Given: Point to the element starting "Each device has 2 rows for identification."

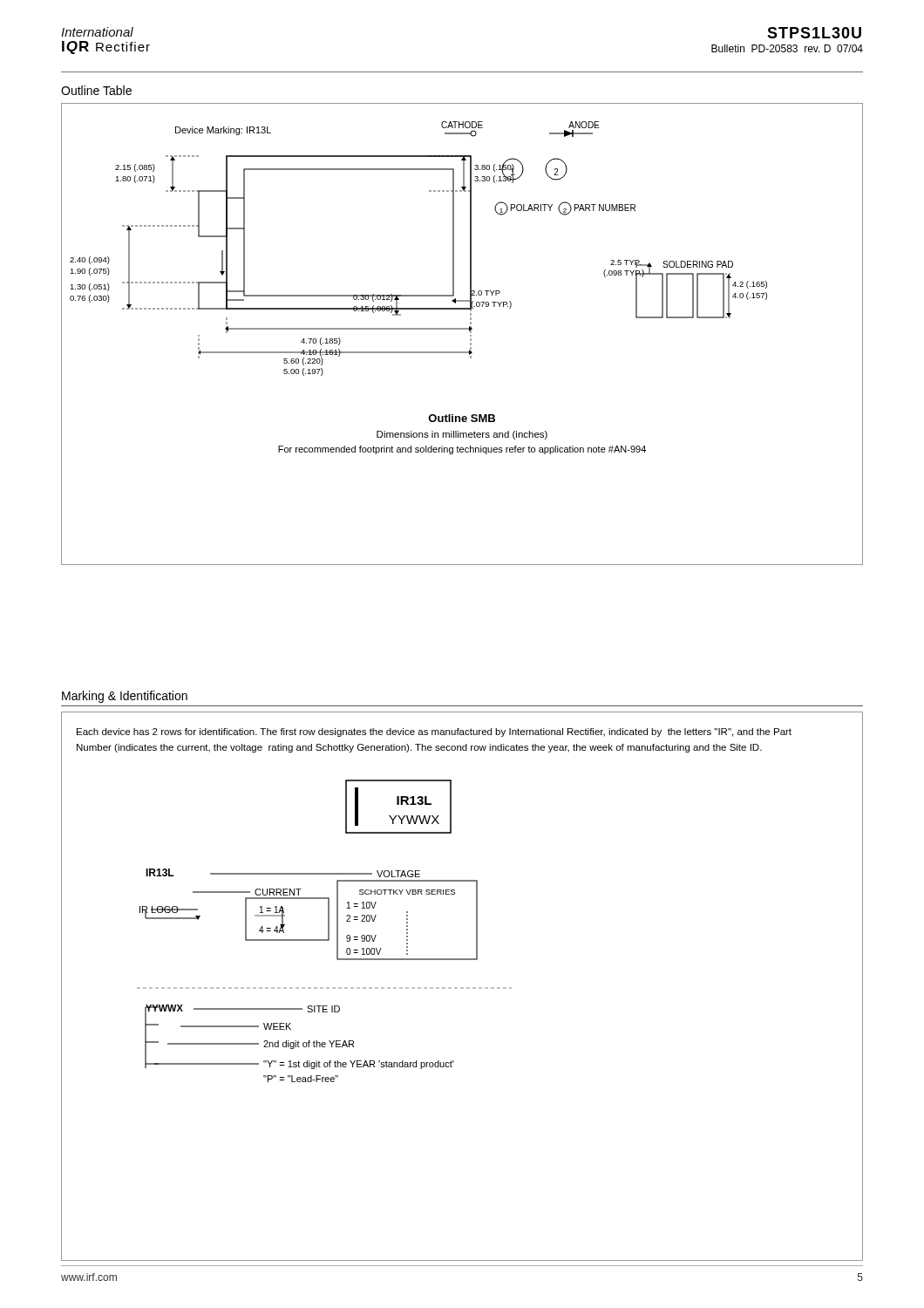Looking at the screenshot, I should click(x=434, y=739).
